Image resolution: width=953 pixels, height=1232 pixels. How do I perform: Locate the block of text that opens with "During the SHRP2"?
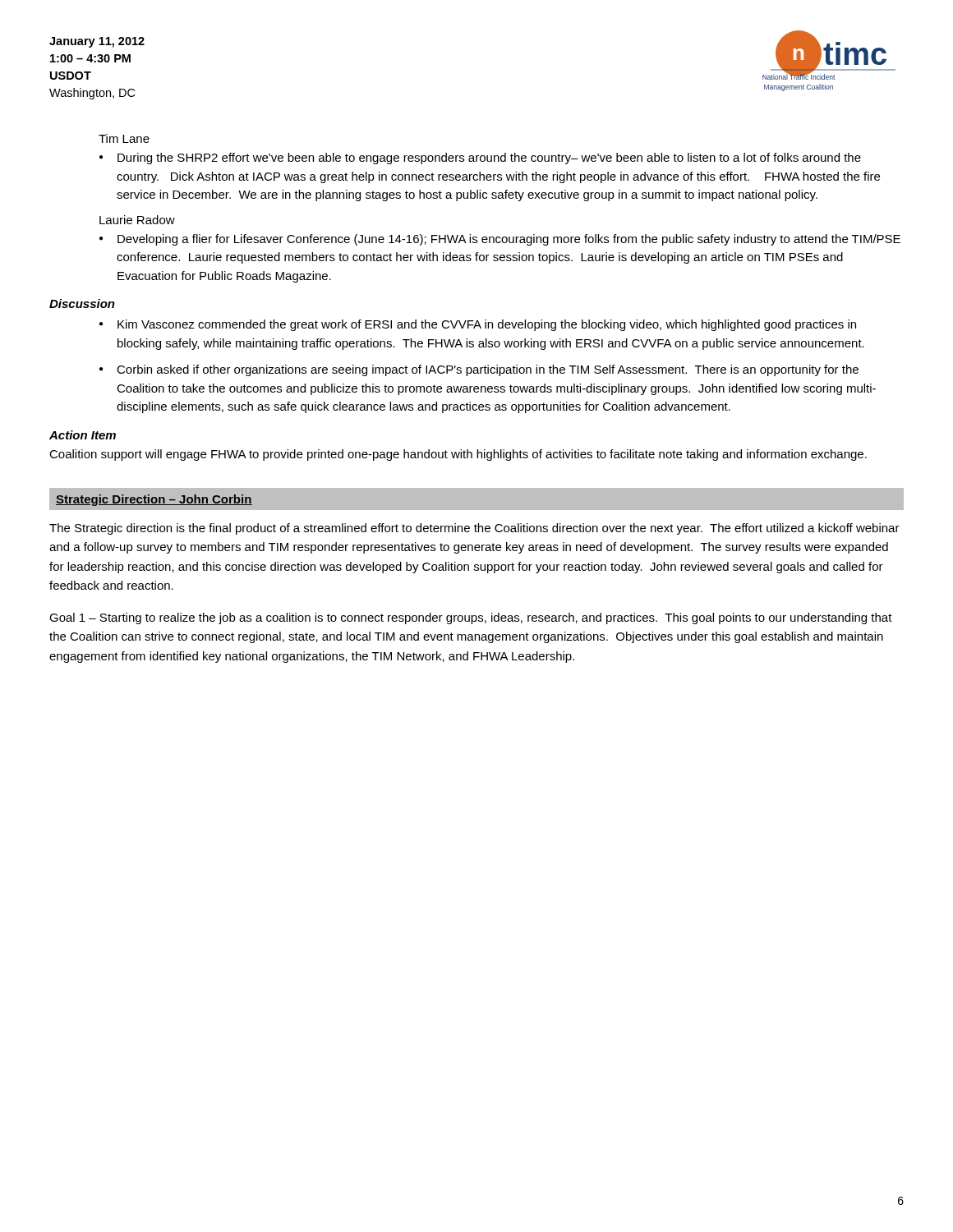tap(501, 176)
